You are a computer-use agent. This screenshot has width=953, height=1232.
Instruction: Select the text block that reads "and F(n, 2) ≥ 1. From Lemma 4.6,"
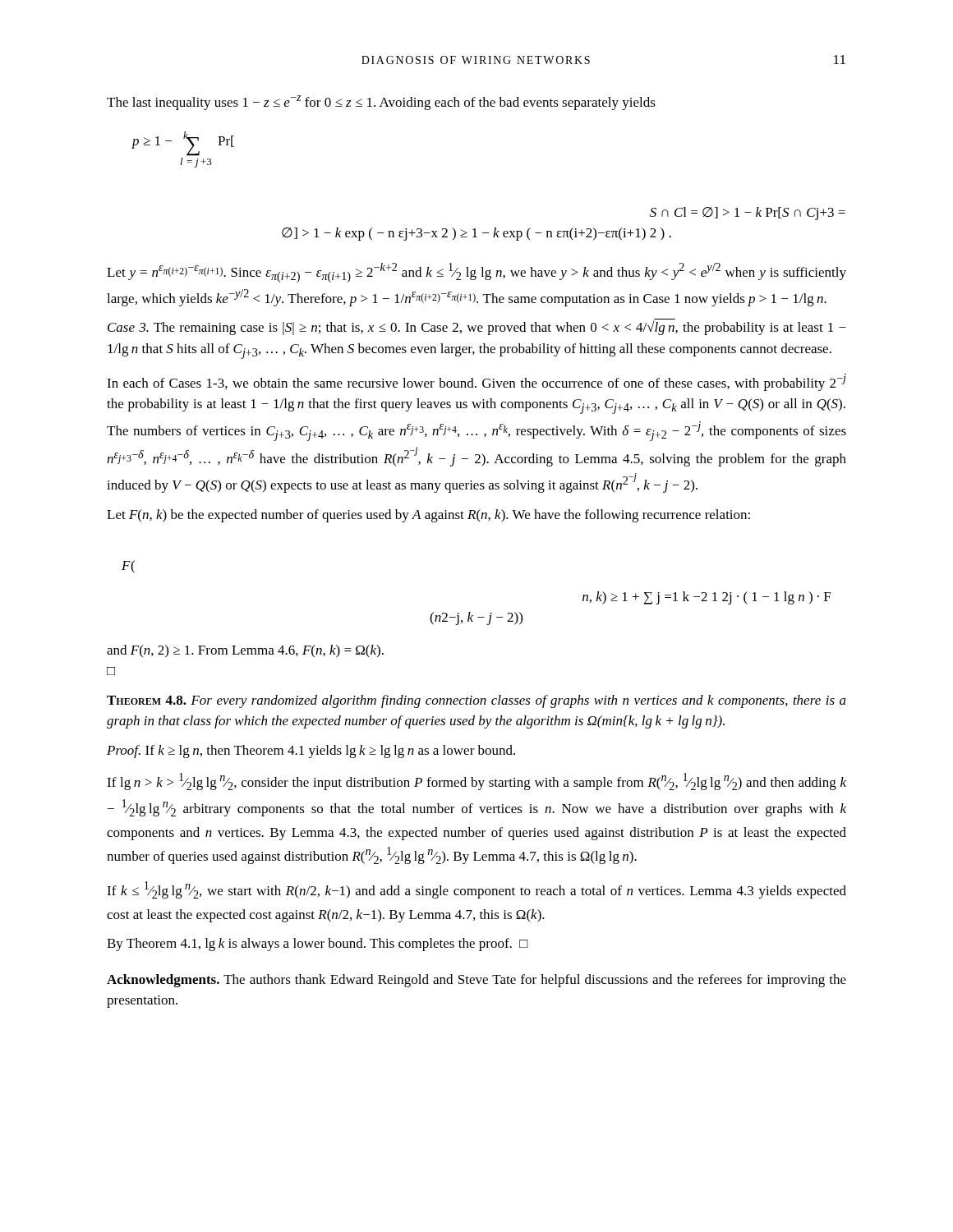[x=246, y=660]
